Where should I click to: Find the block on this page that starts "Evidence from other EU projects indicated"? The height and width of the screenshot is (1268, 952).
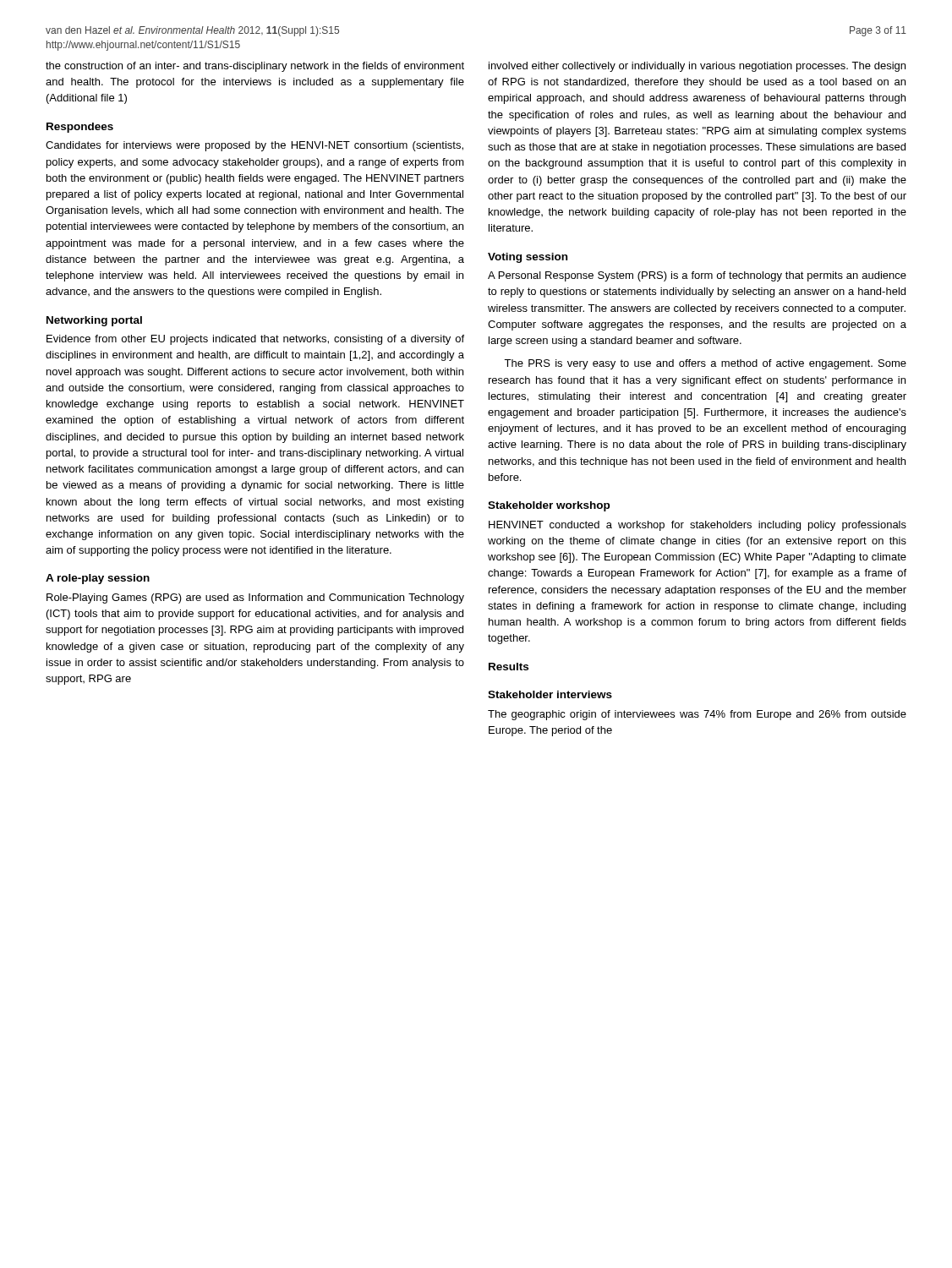click(255, 444)
